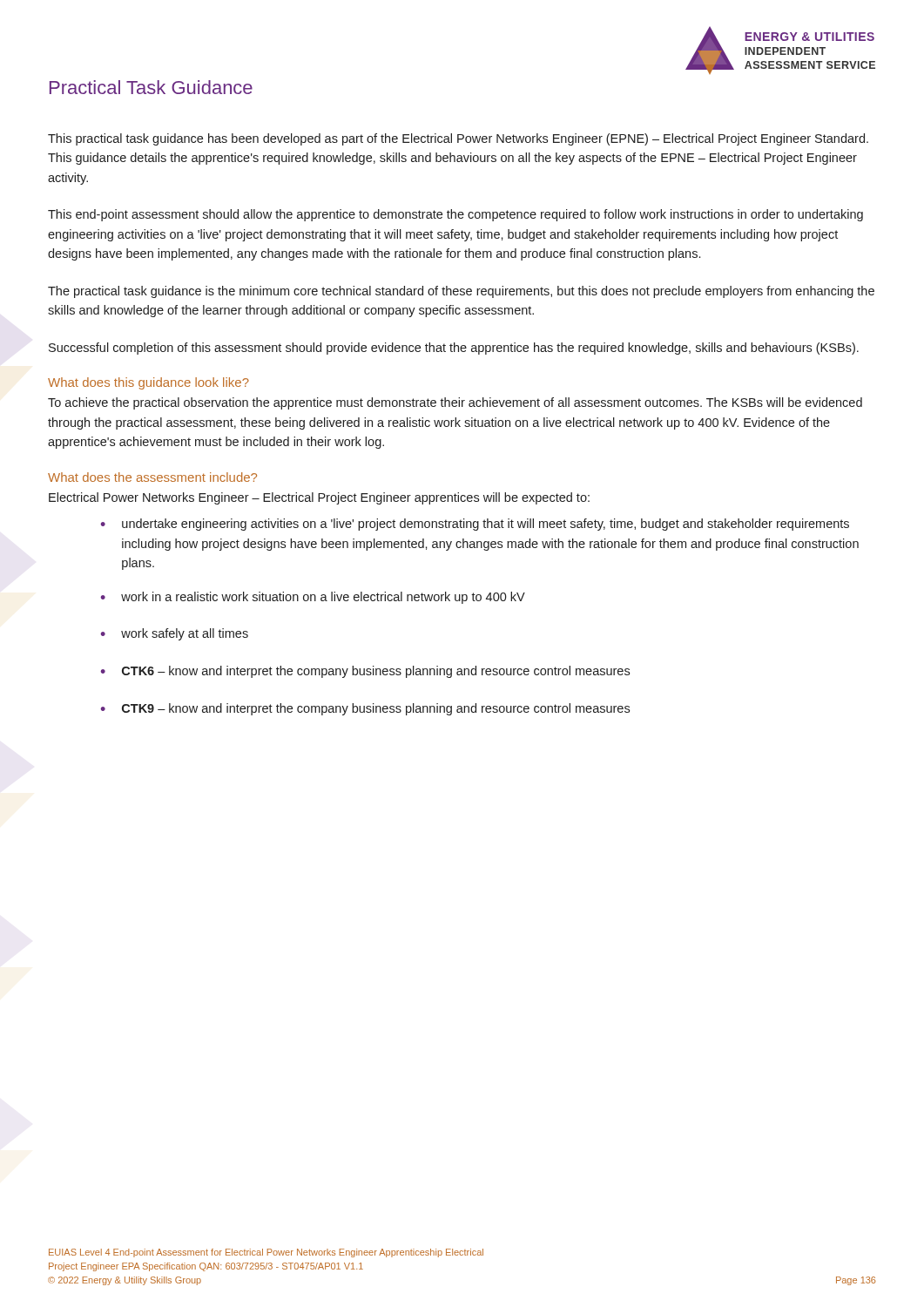Point to "What does this guidance look like?"

tap(148, 382)
